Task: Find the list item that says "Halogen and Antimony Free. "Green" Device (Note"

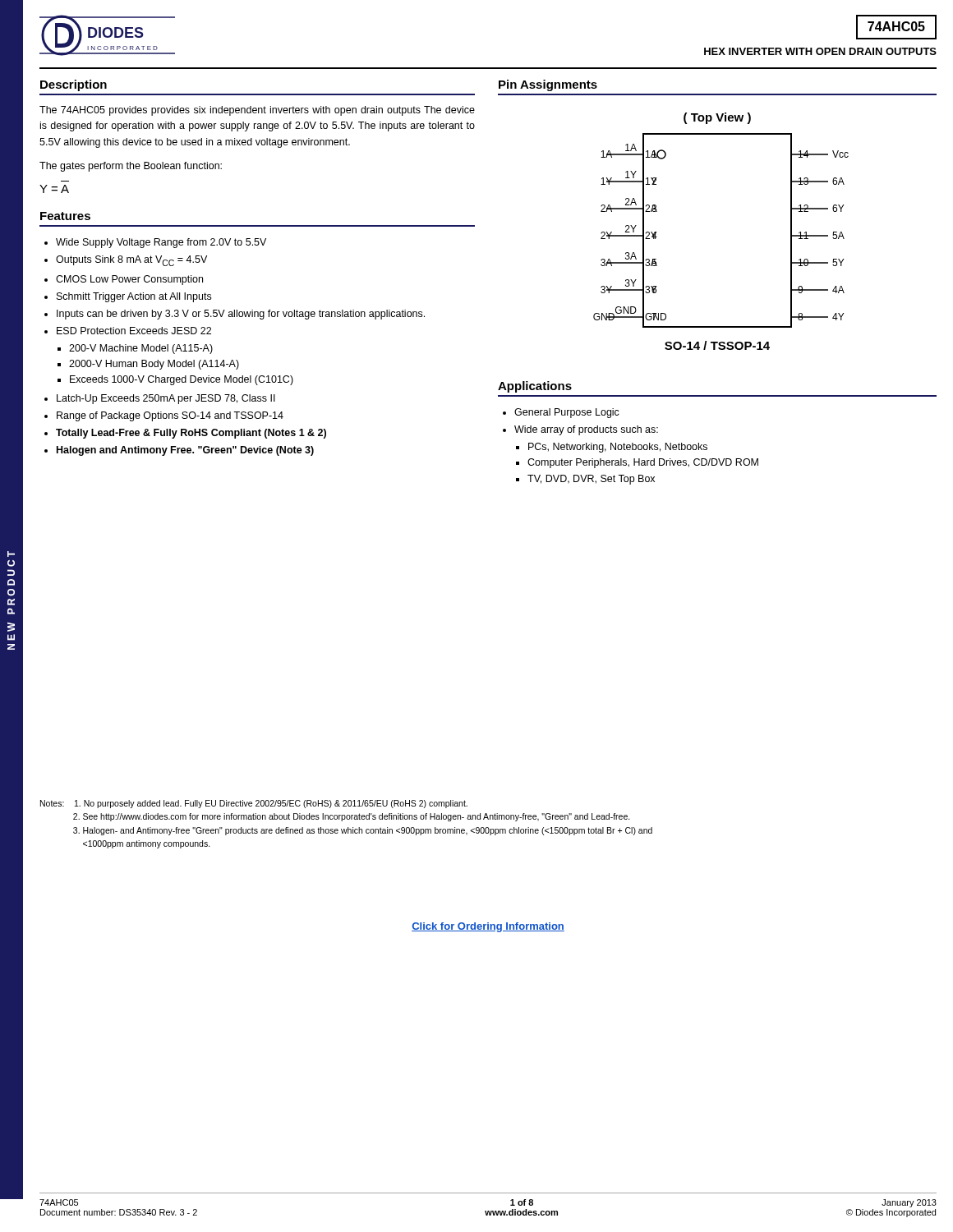Action: (185, 450)
